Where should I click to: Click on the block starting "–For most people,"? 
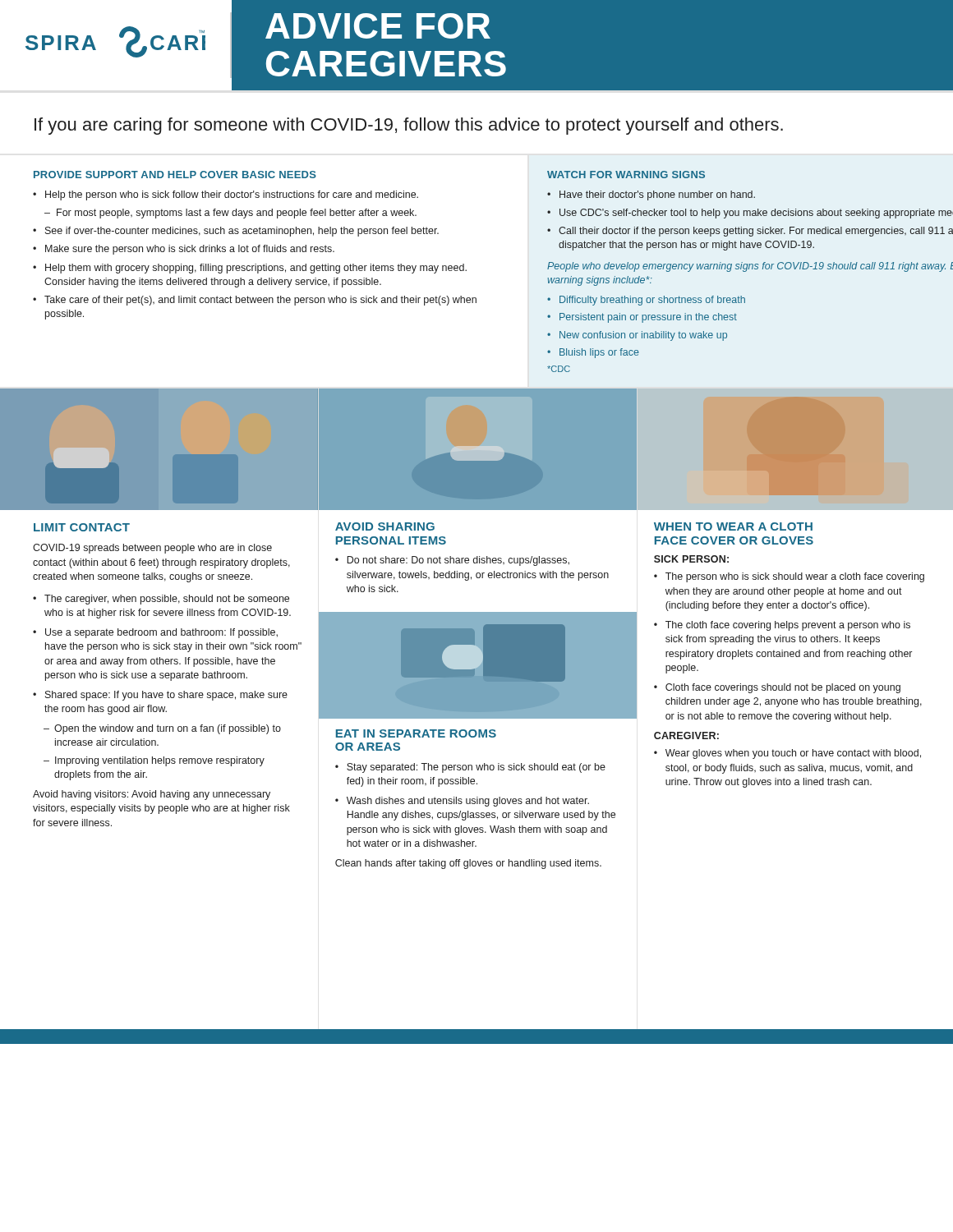click(x=231, y=213)
